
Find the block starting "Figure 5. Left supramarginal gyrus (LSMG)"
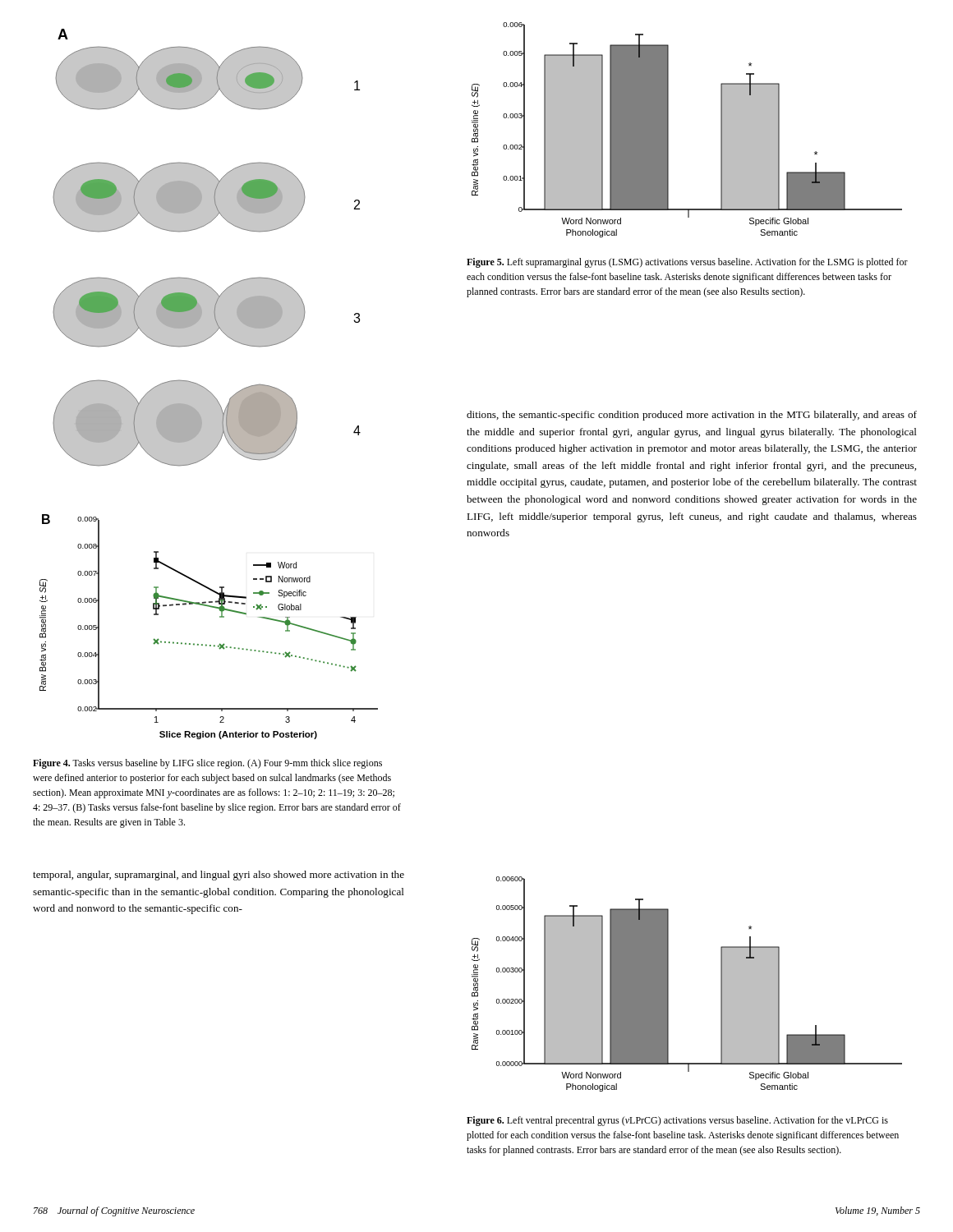pos(687,277)
